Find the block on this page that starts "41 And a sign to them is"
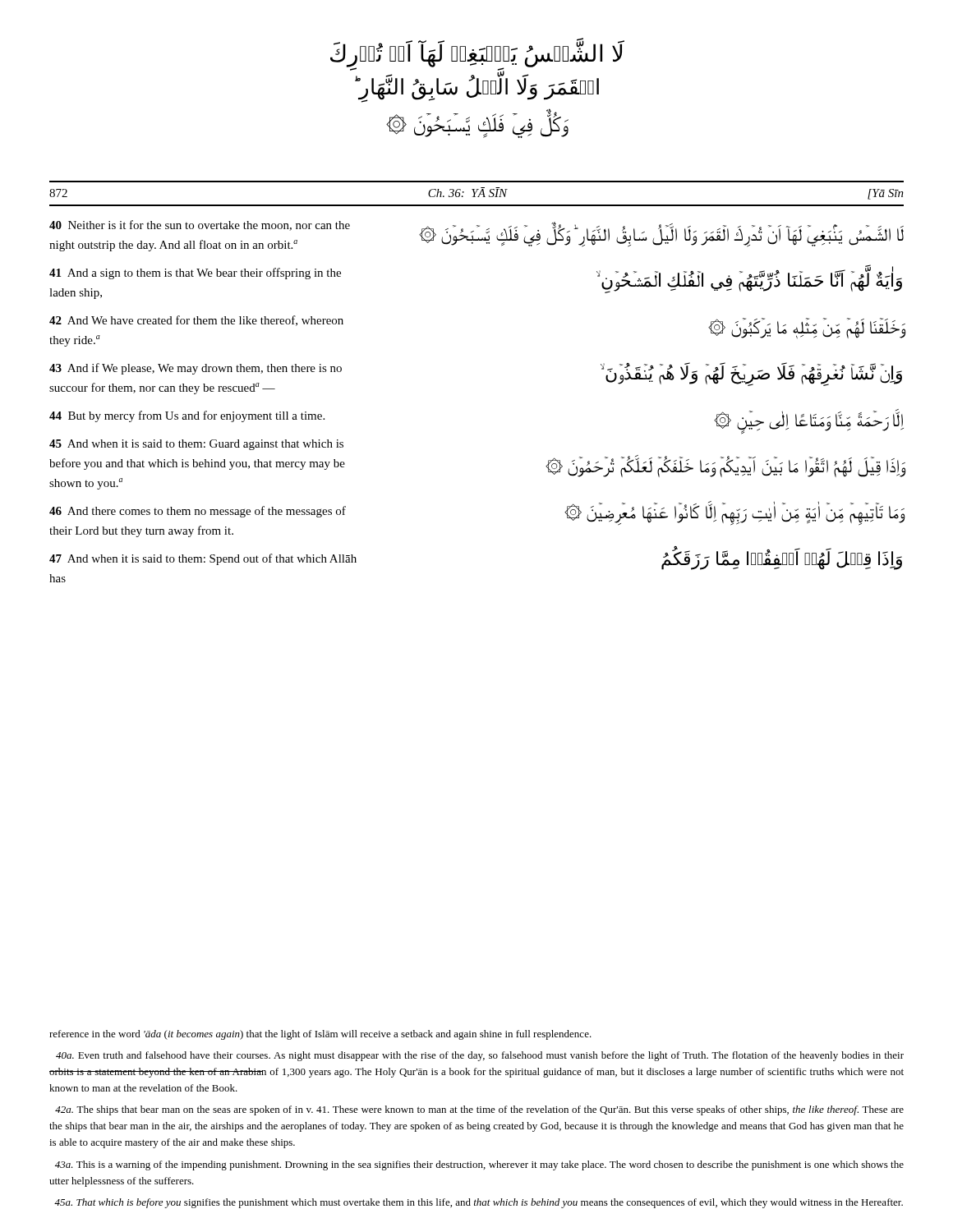Screen dimensions: 1232x953 tap(195, 283)
